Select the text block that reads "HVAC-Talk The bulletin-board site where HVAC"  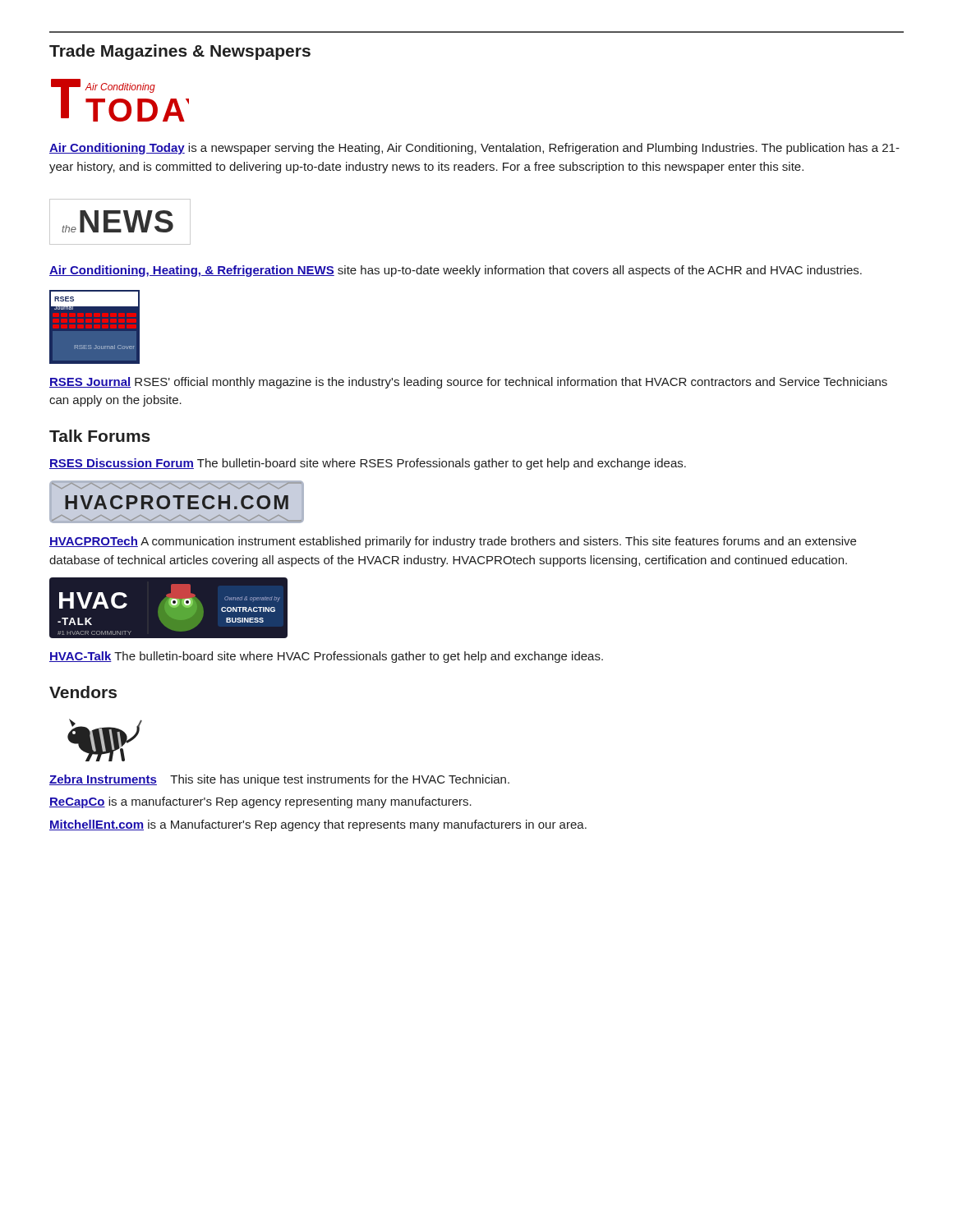click(x=327, y=656)
